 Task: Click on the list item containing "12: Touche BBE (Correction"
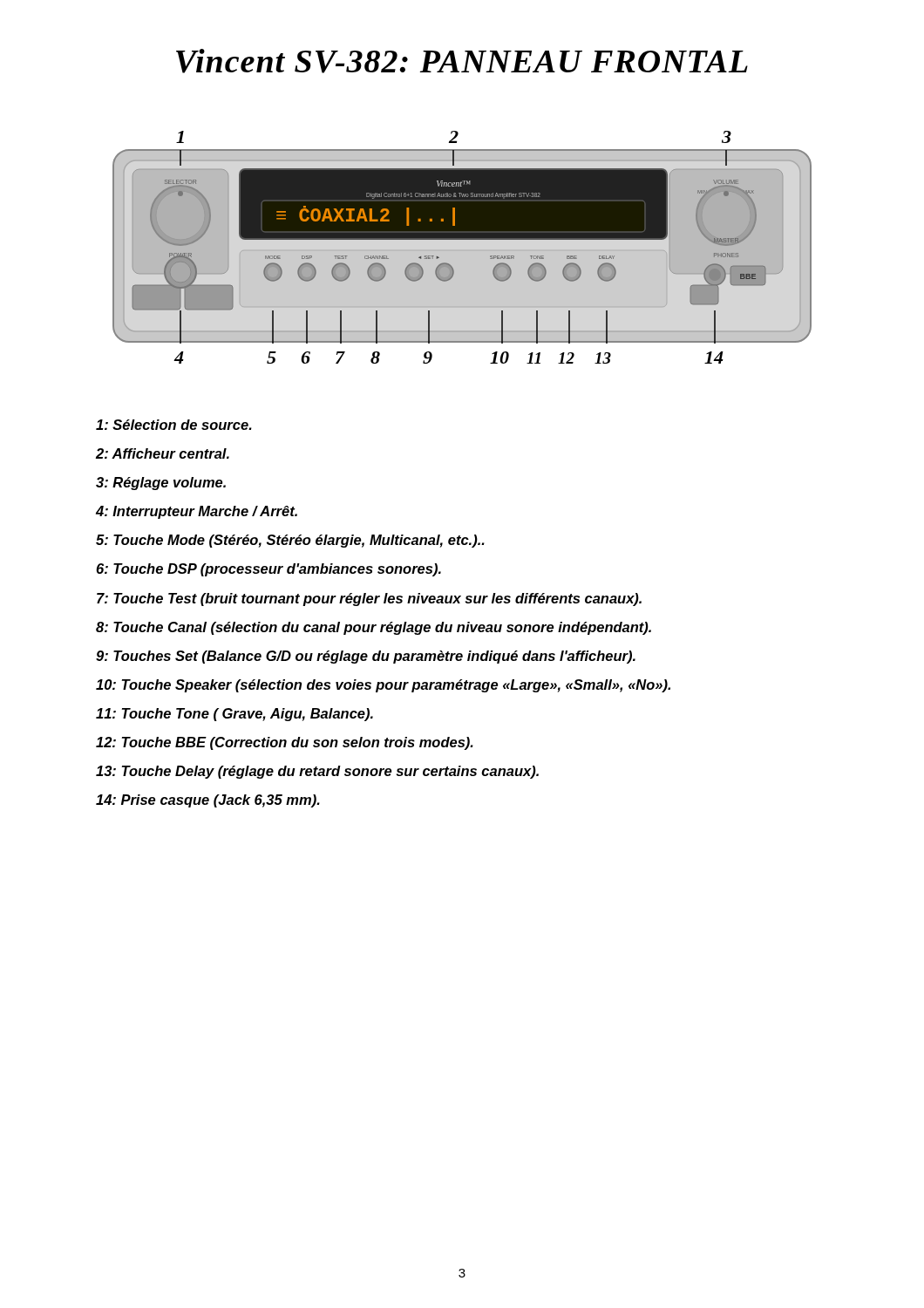285,742
